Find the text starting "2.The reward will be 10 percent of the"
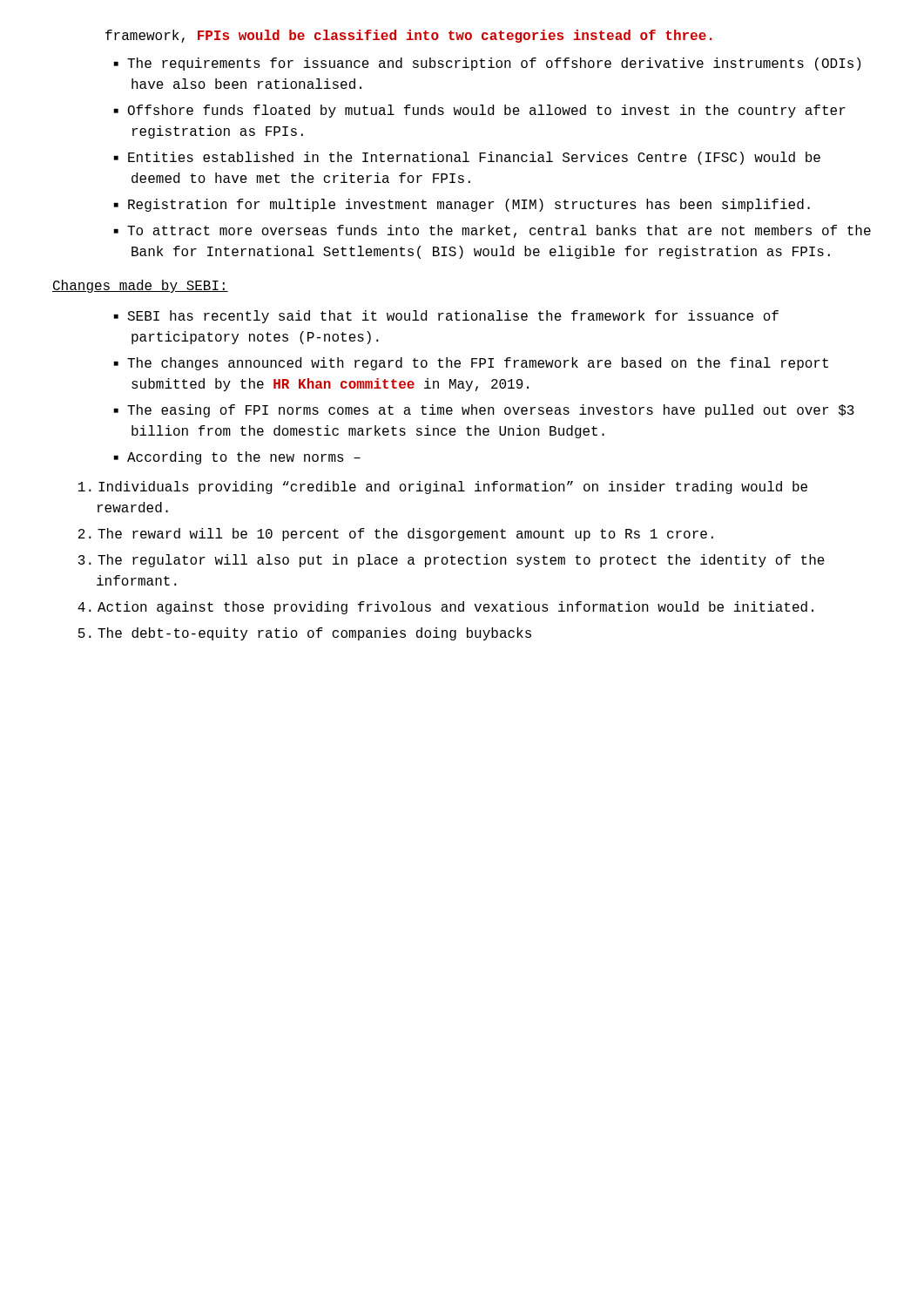This screenshot has height=1307, width=924. (x=462, y=535)
